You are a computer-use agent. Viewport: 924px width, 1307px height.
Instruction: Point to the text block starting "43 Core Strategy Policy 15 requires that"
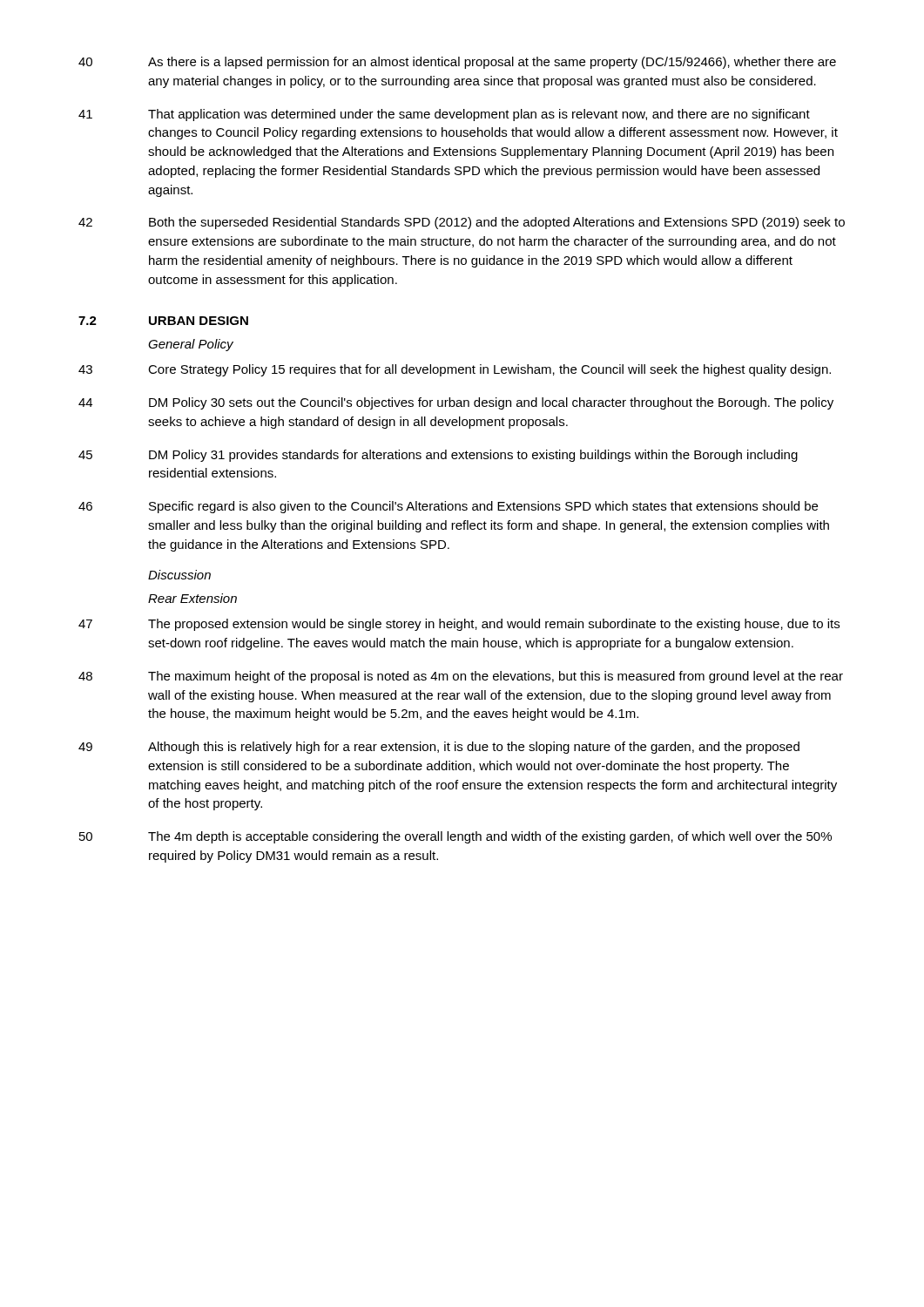(x=462, y=370)
